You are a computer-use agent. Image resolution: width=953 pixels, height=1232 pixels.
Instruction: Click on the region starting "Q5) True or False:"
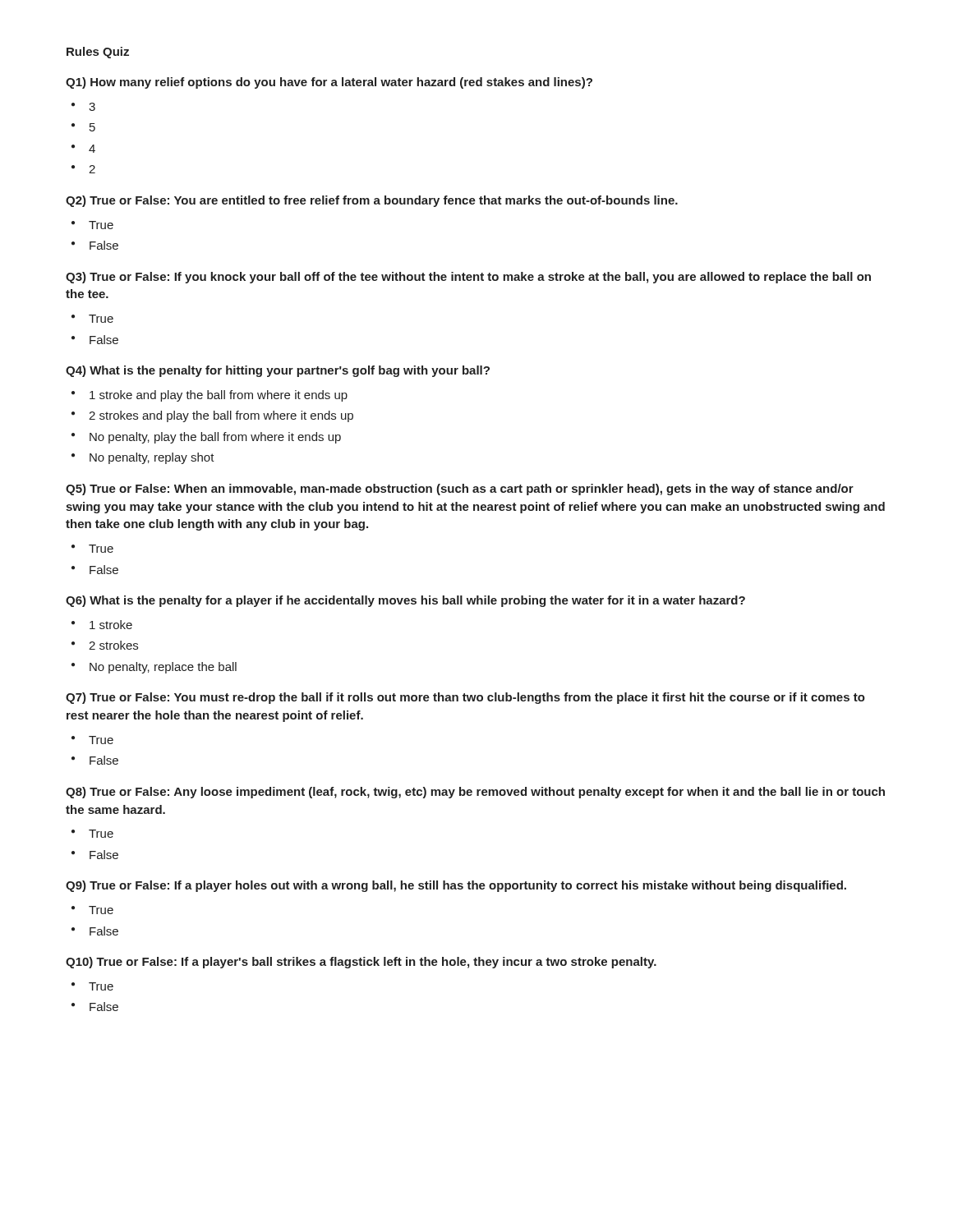(x=476, y=506)
